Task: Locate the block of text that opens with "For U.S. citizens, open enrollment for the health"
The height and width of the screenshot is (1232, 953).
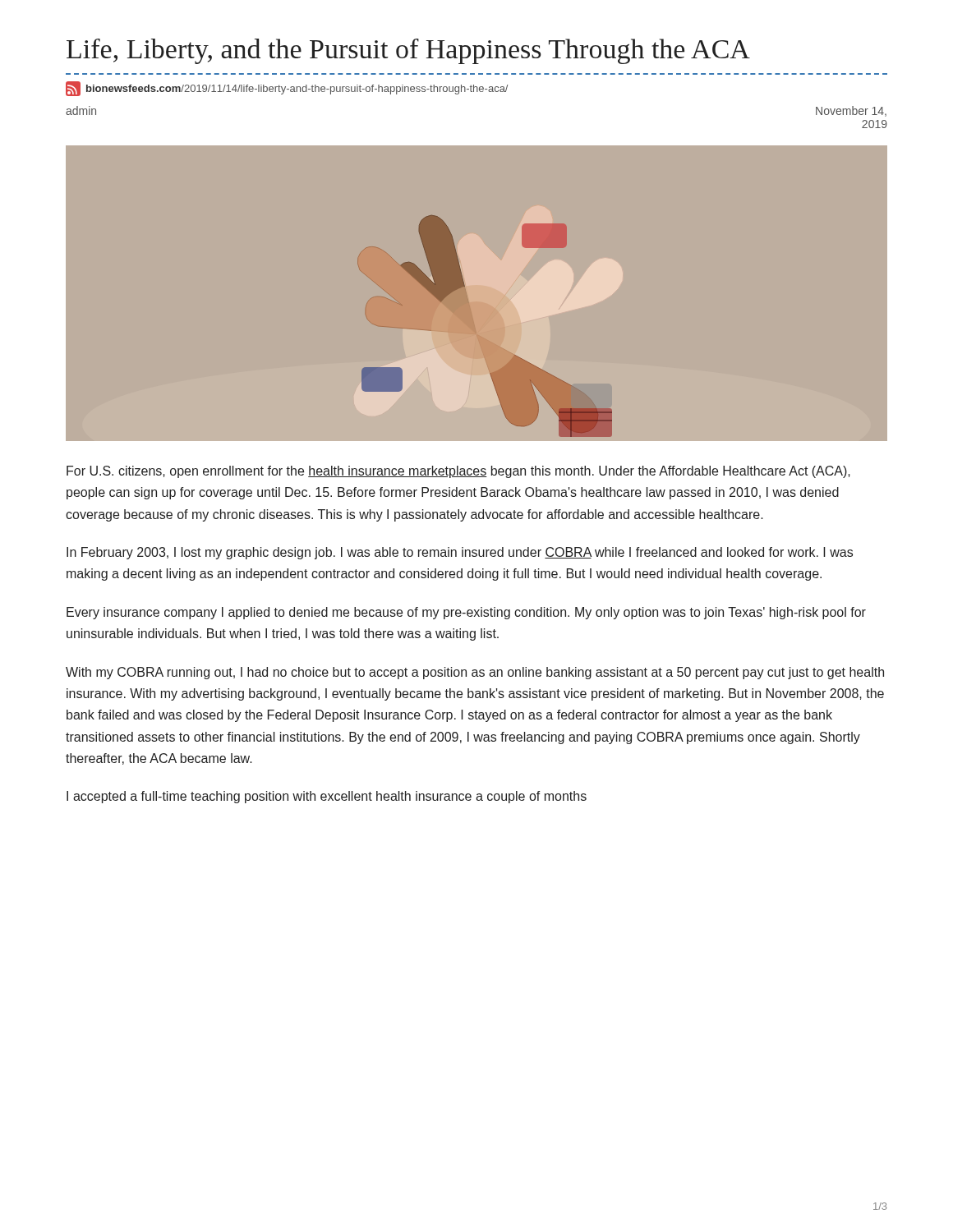Action: (458, 493)
